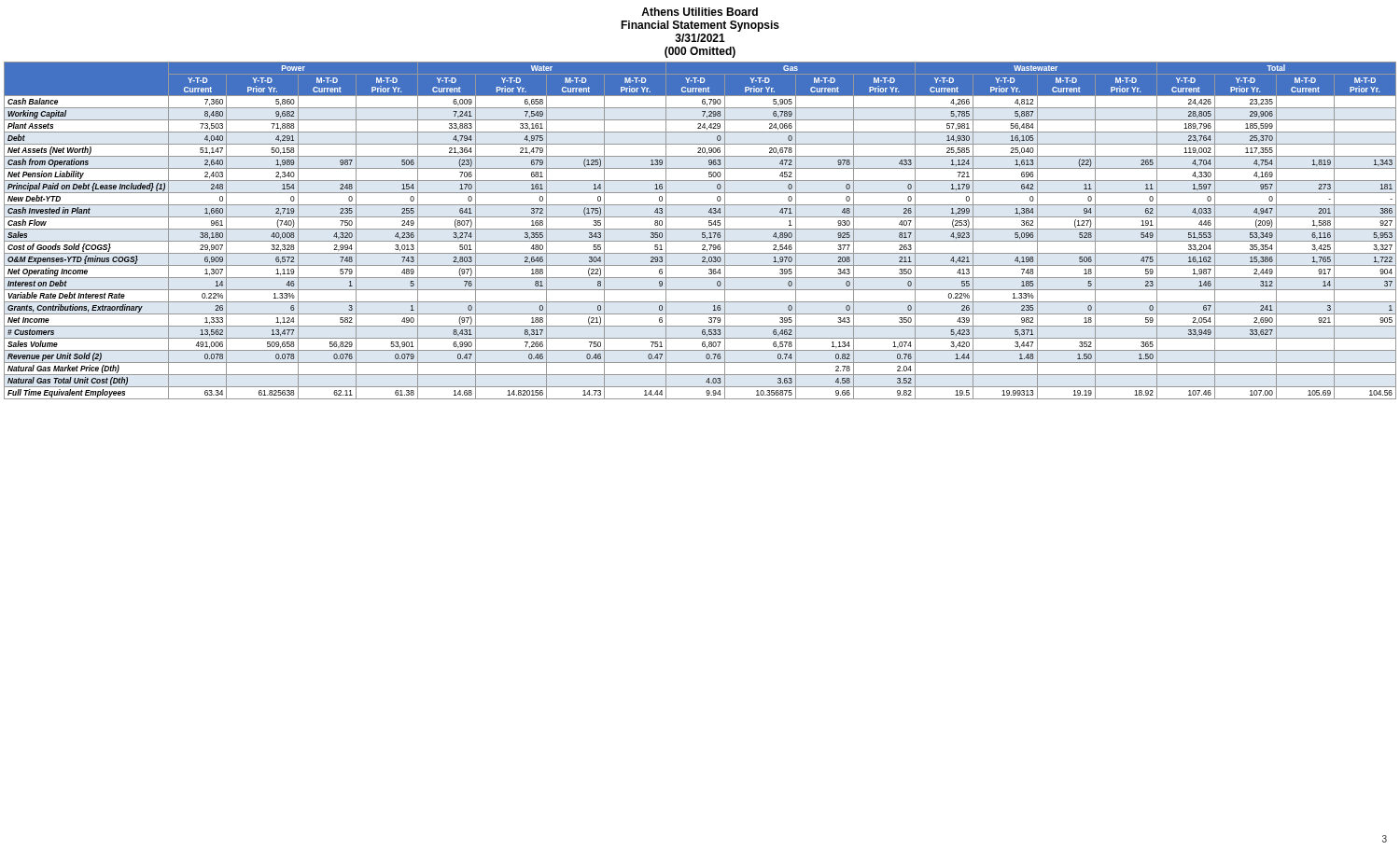Where is the title that starts "Athens Utilities Board Financial Statement Synopsis"?

tap(700, 32)
